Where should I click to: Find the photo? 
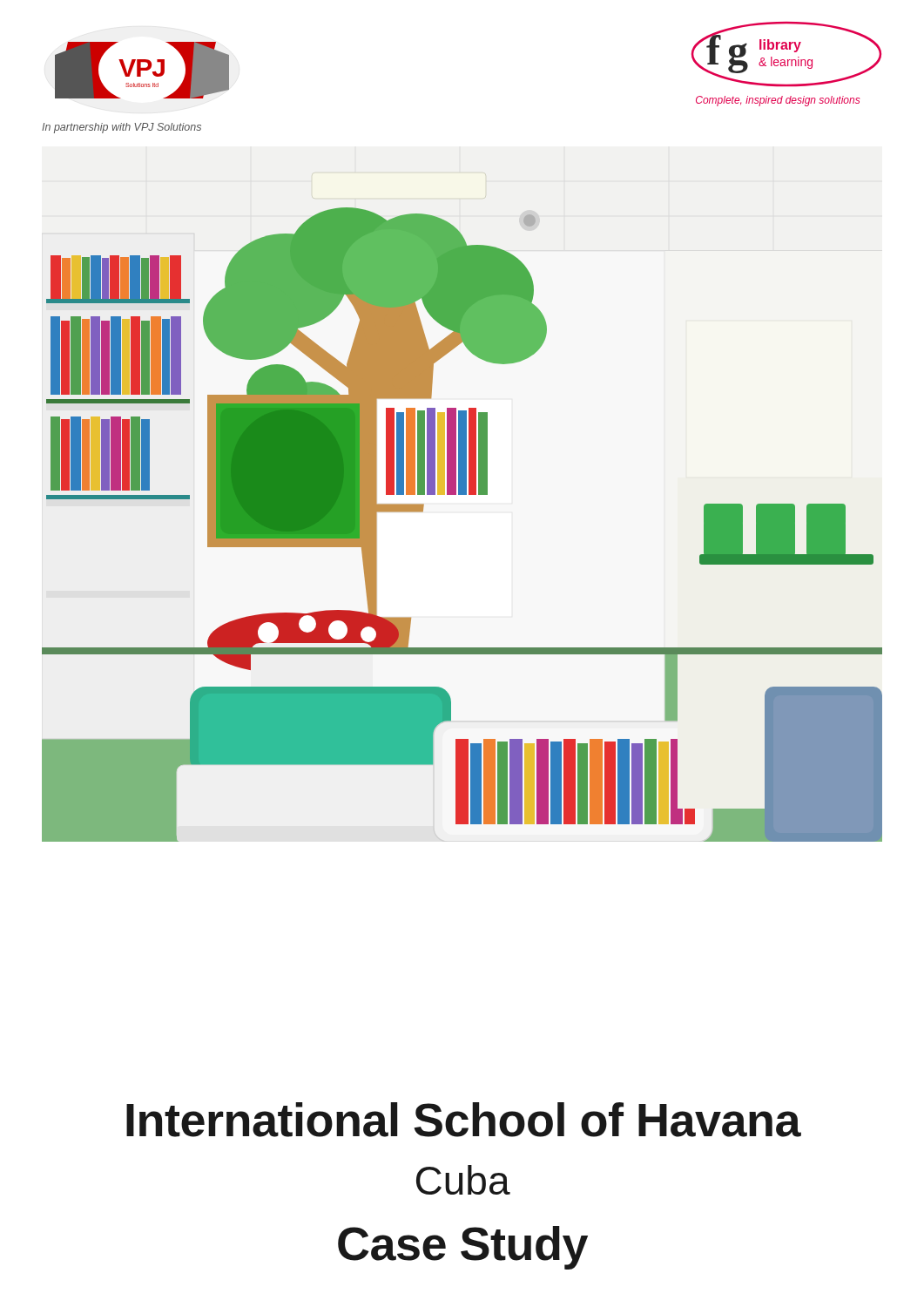tap(462, 494)
